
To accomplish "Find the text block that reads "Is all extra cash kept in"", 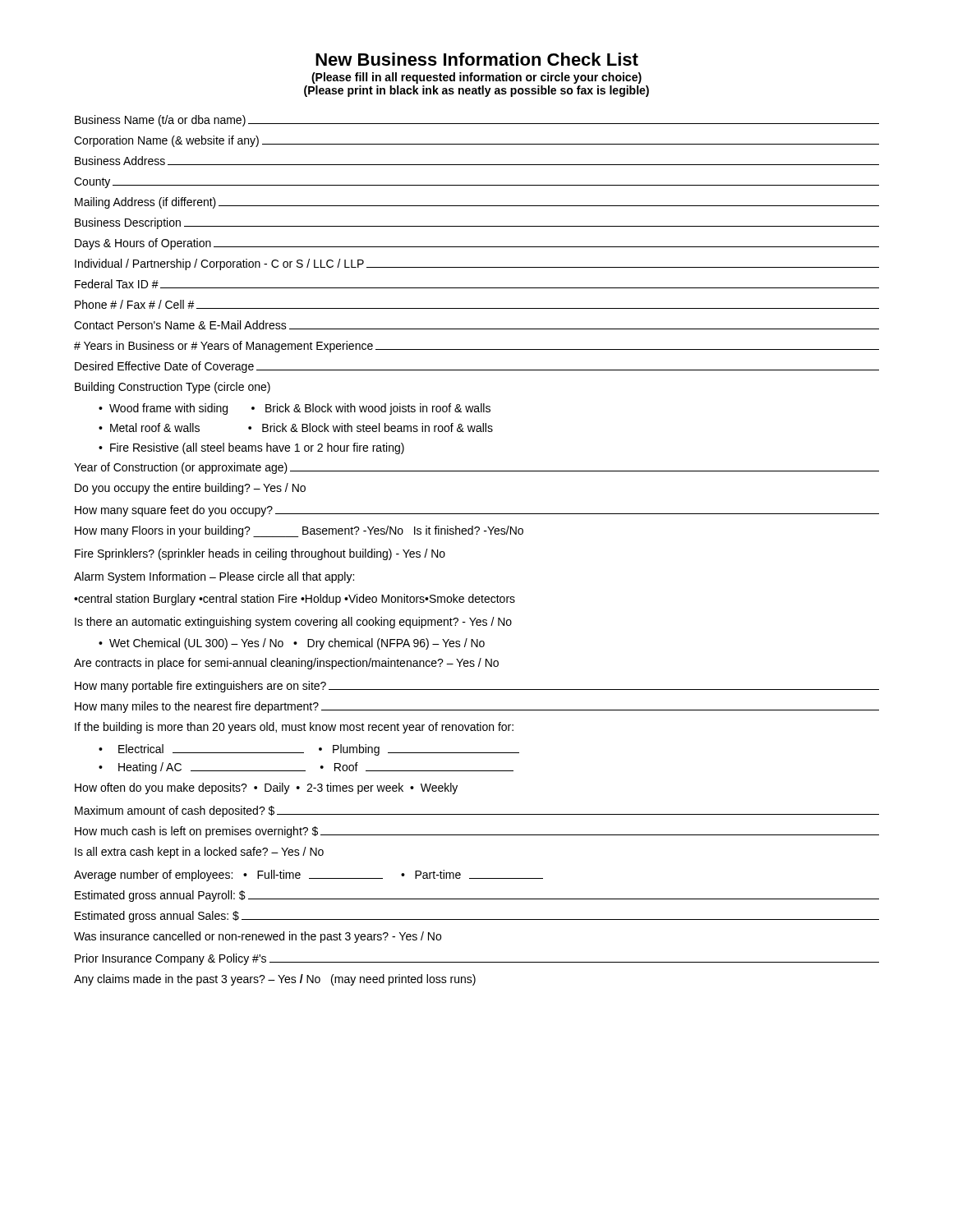I will pos(199,852).
